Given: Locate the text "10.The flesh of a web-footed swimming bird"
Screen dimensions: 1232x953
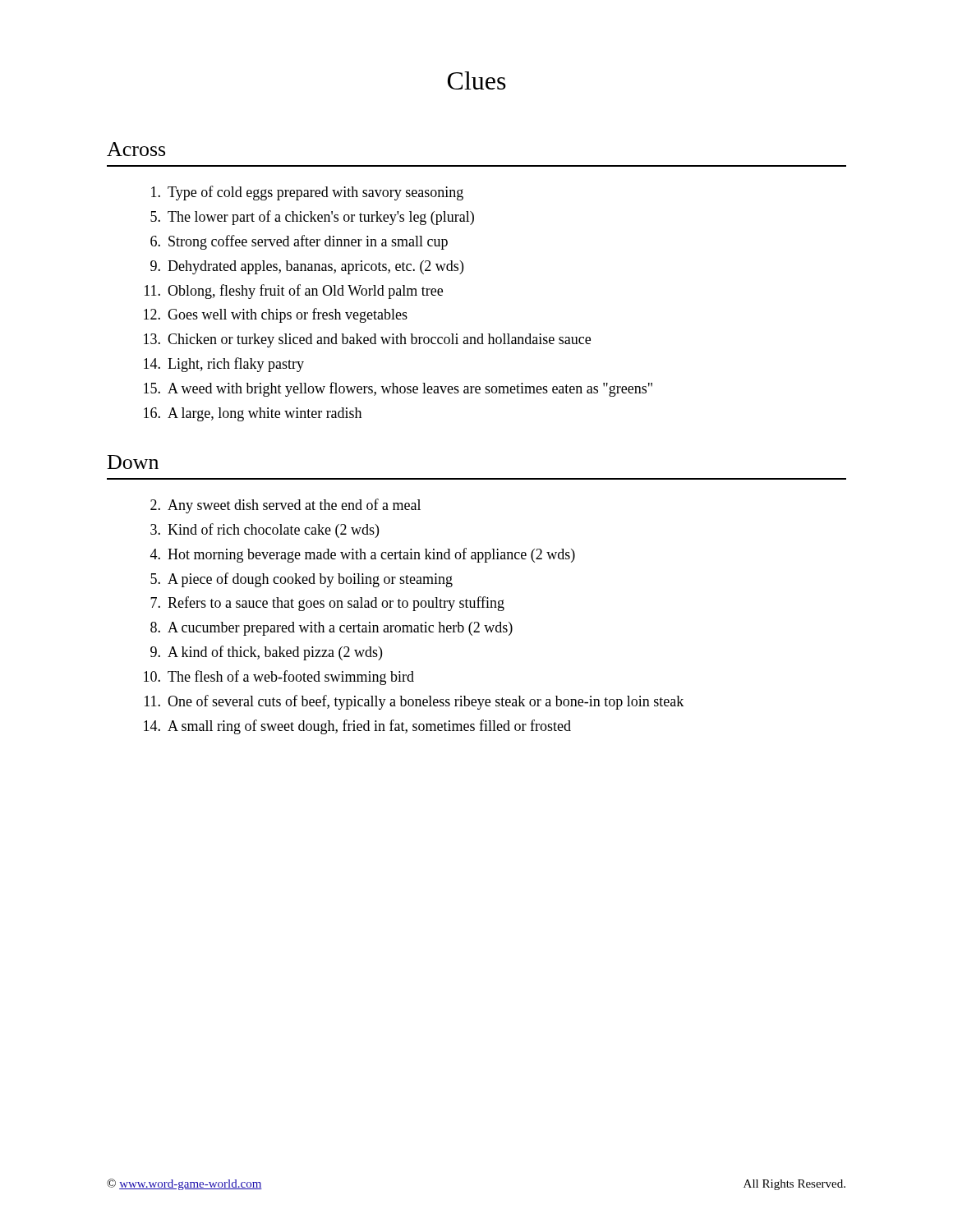Looking at the screenshot, I should point(279,678).
